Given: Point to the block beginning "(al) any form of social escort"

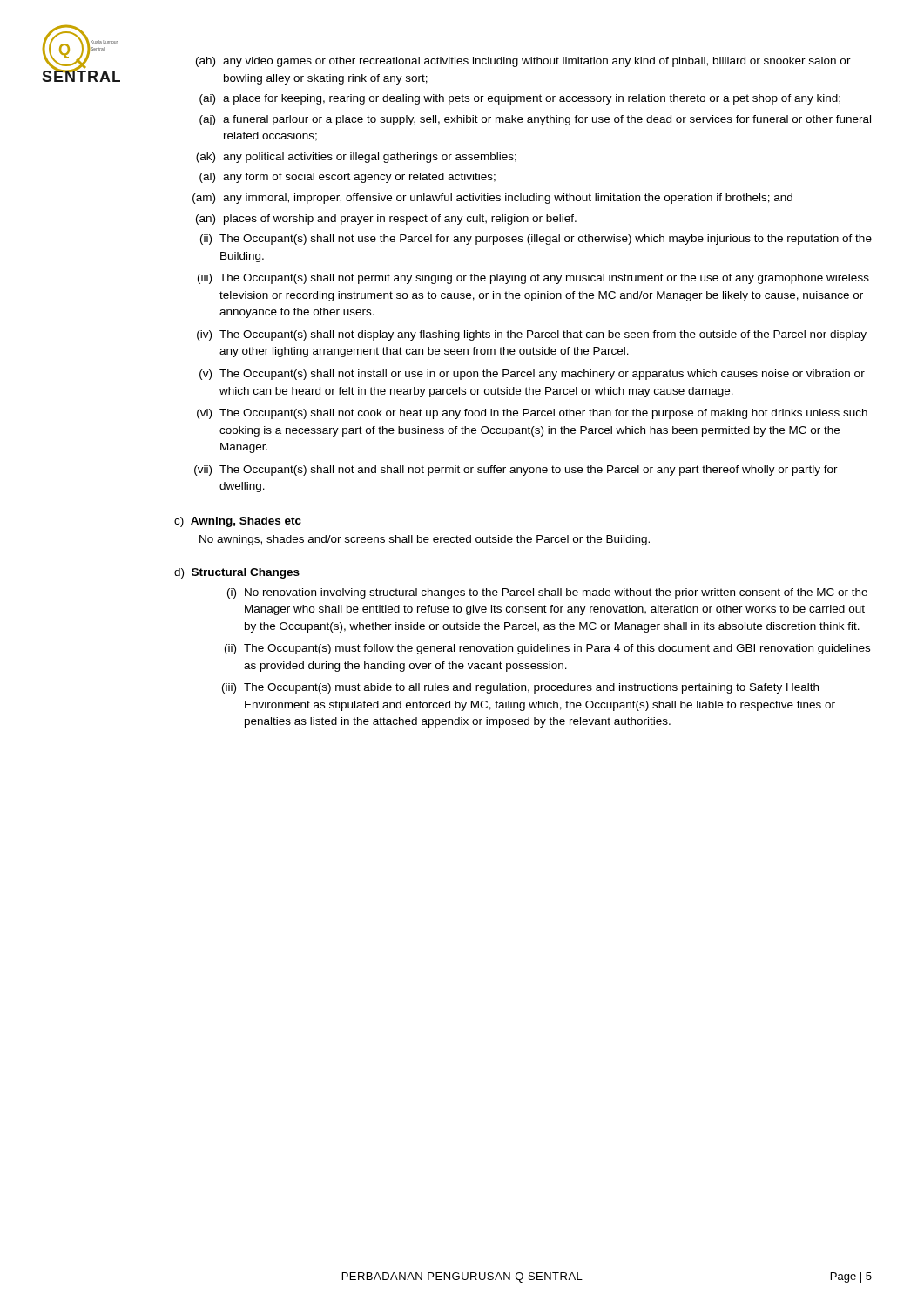Looking at the screenshot, I should 347,178.
